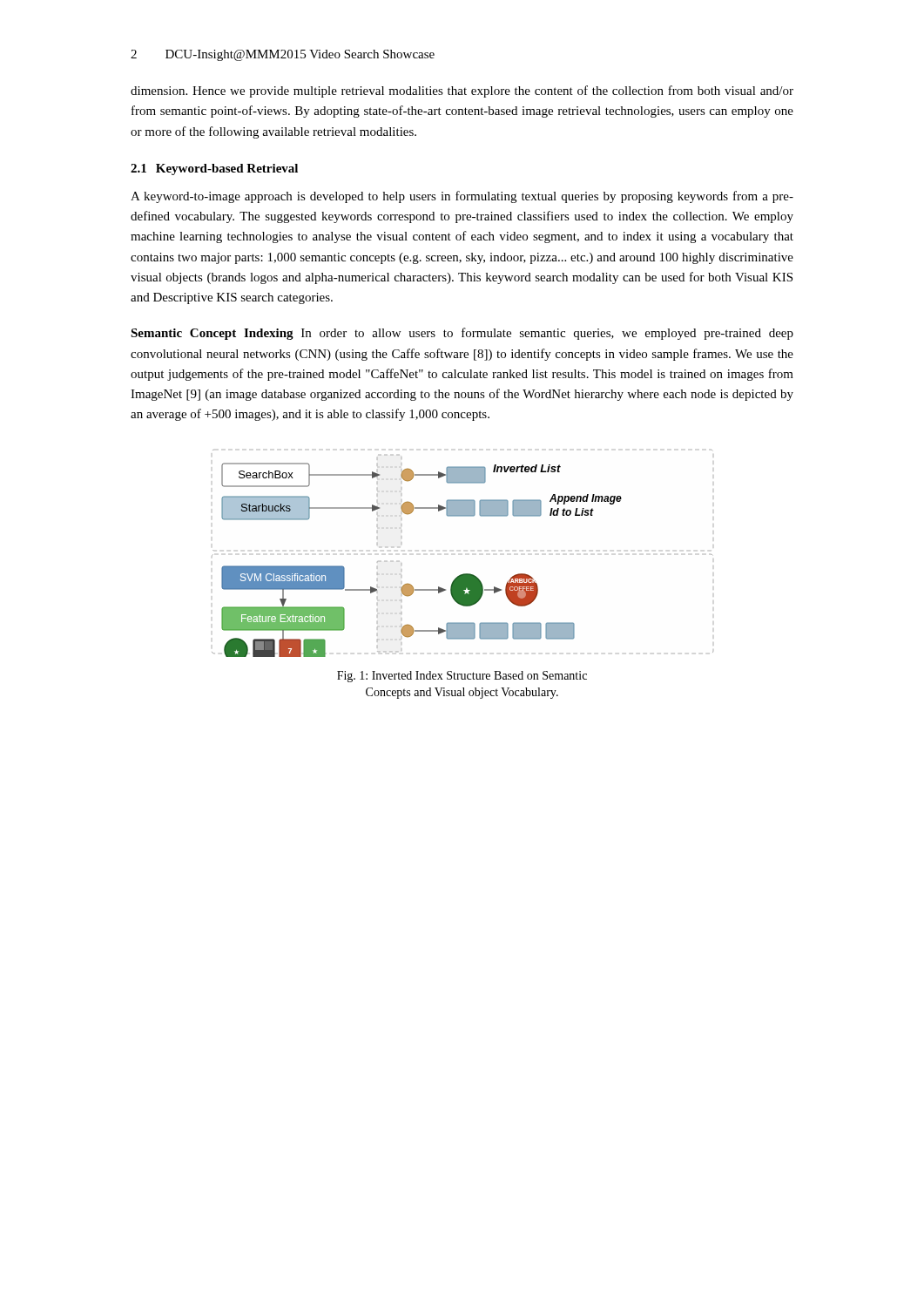Viewport: 924px width, 1307px height.
Task: Locate a schematic
Action: [x=462, y=554]
